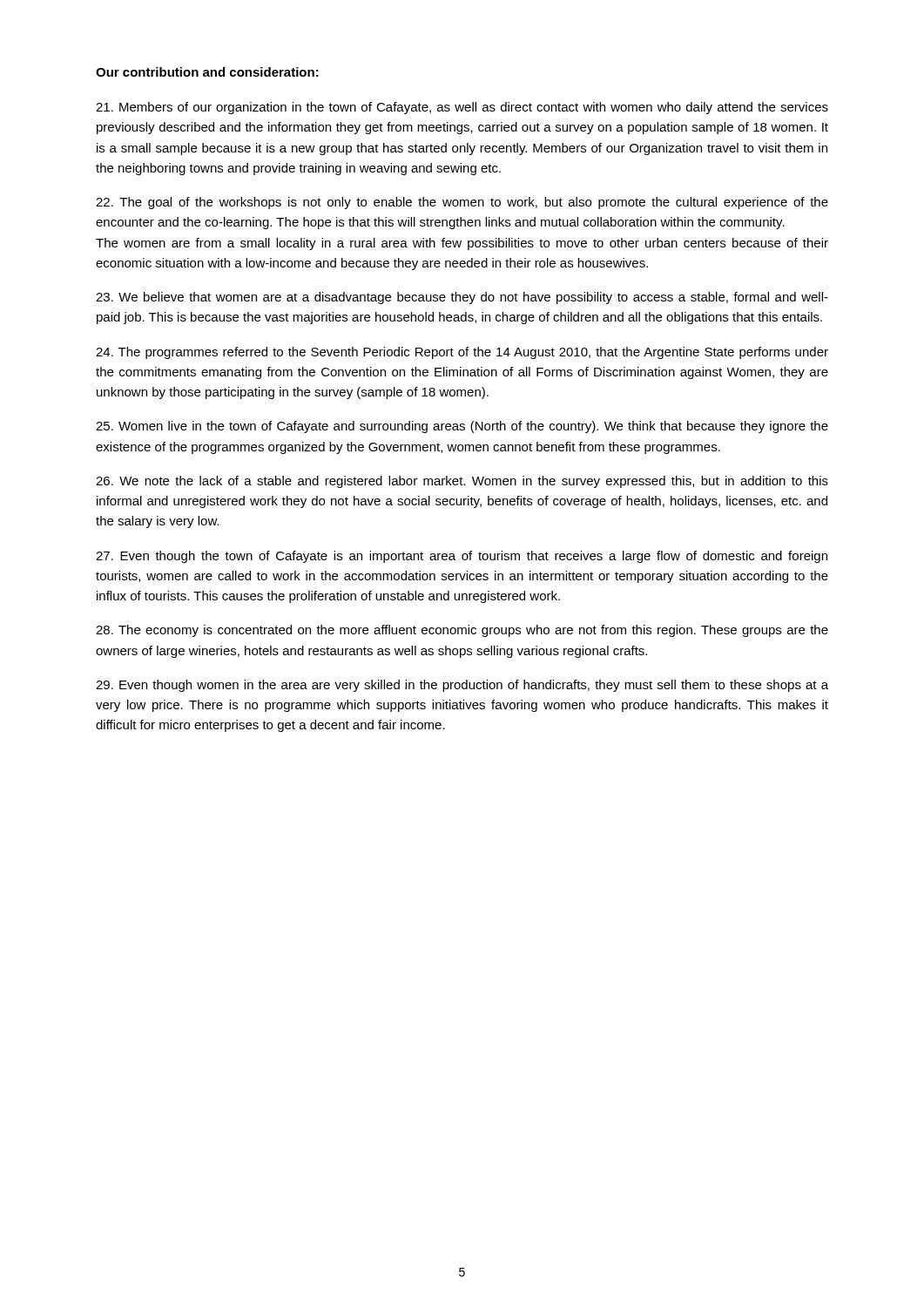
Task: Find the section header containing "Our contribution and consideration:"
Action: pos(208,72)
